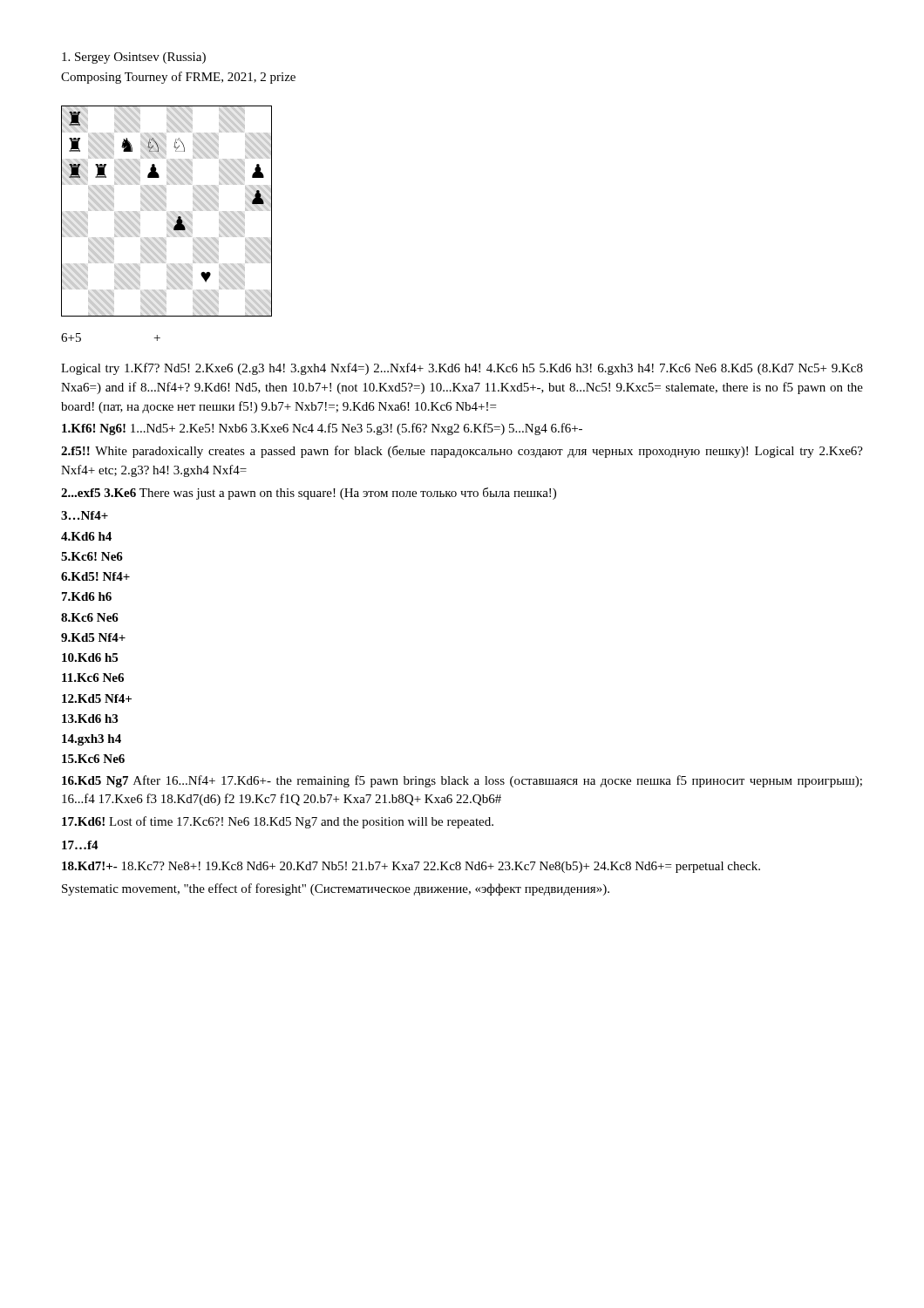Point to the region starting "Logical try 1.Kf7? Nd5!"
The height and width of the screenshot is (1308, 924).
(x=462, y=387)
